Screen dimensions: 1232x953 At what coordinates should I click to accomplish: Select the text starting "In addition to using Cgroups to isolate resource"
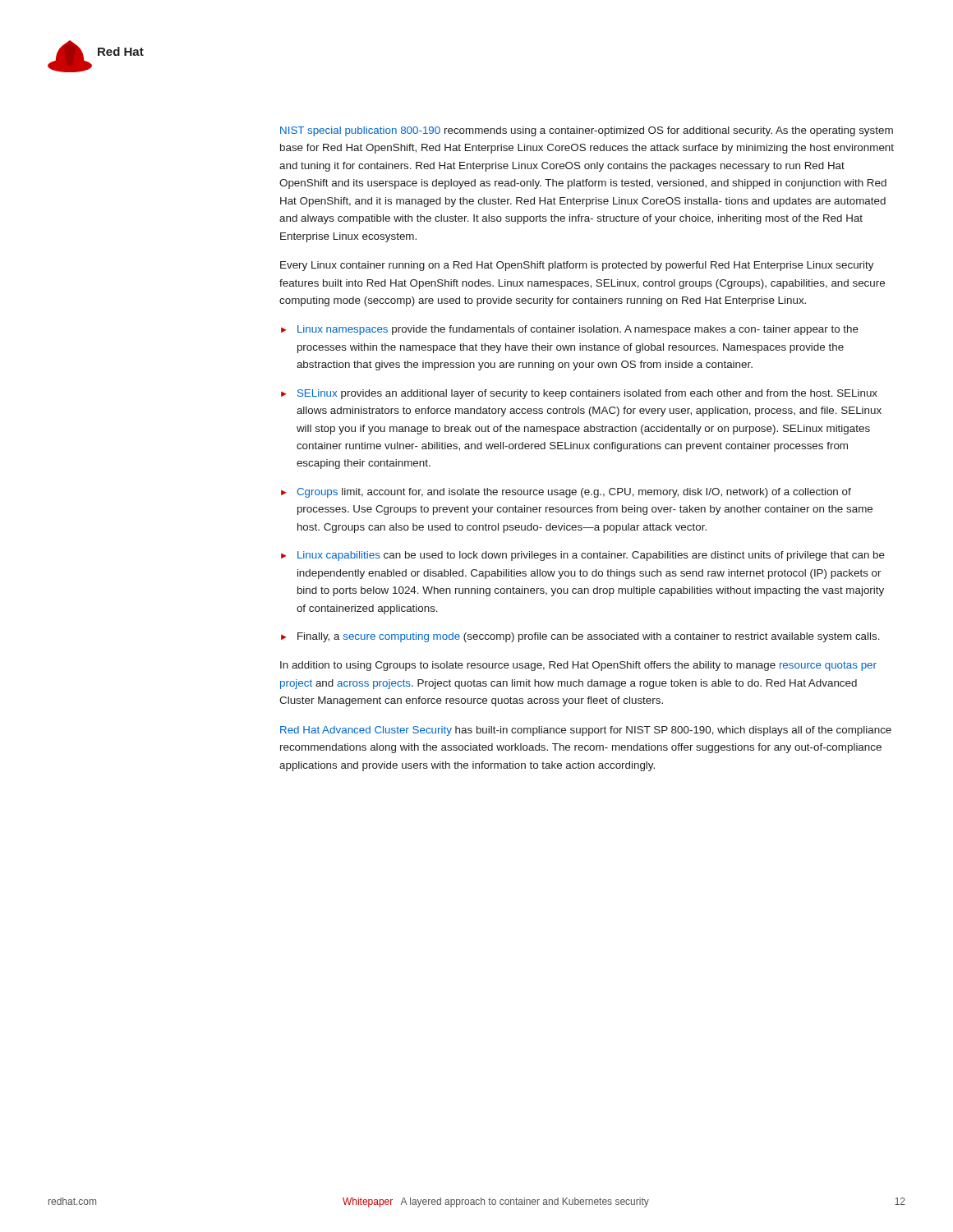(x=587, y=683)
